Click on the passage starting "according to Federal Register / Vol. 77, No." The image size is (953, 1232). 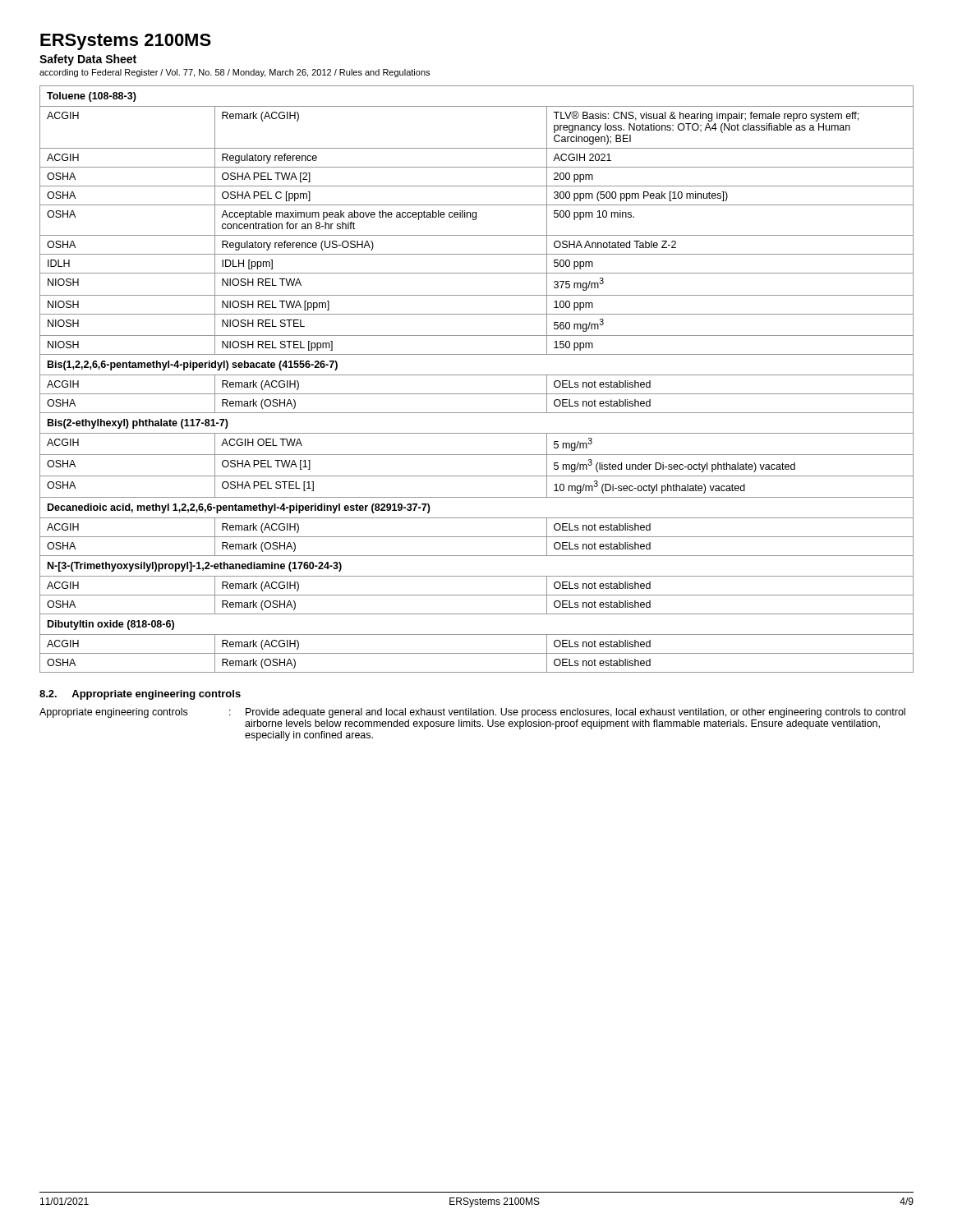[235, 73]
